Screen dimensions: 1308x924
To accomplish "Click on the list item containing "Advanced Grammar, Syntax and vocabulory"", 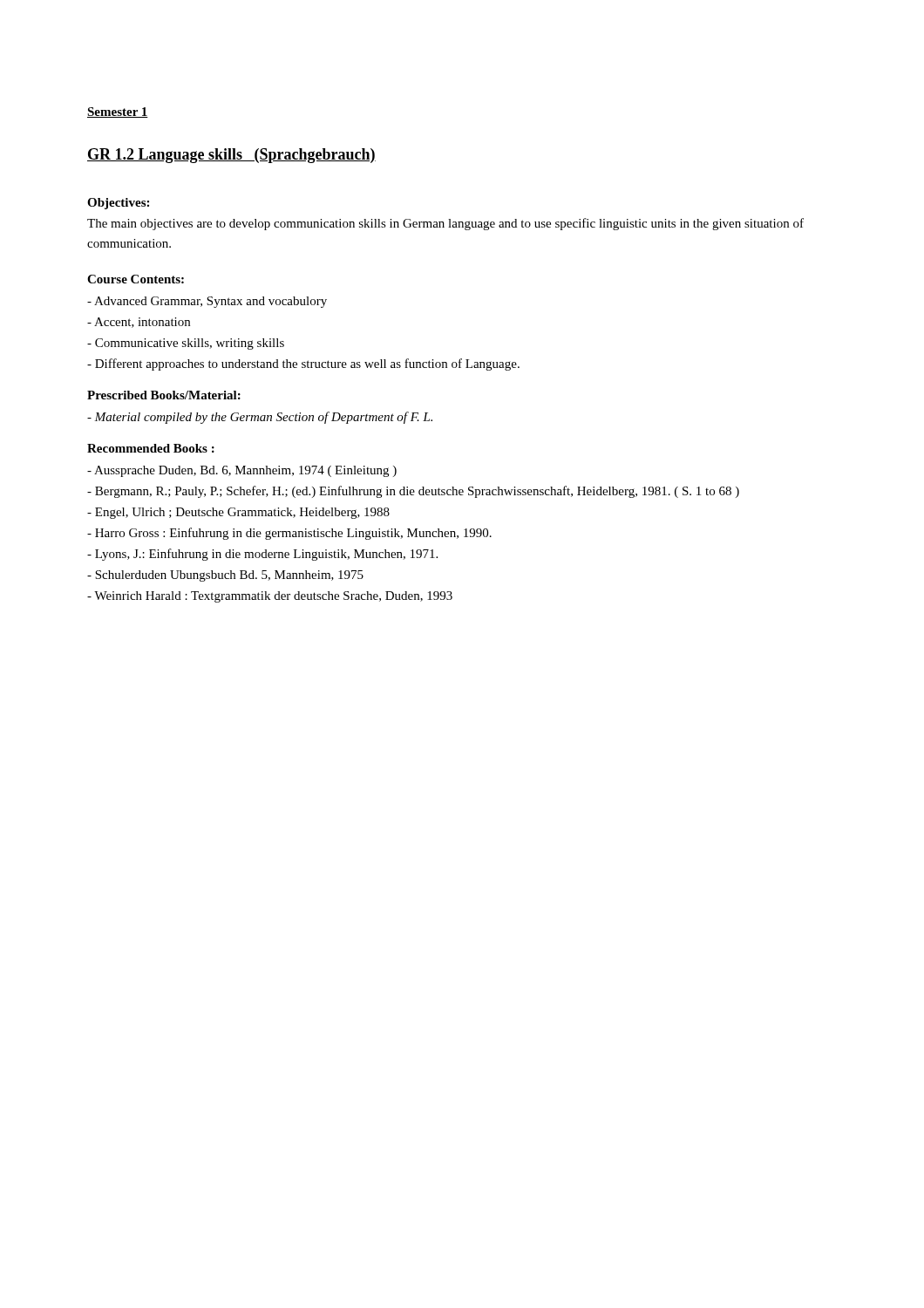I will coord(207,302).
